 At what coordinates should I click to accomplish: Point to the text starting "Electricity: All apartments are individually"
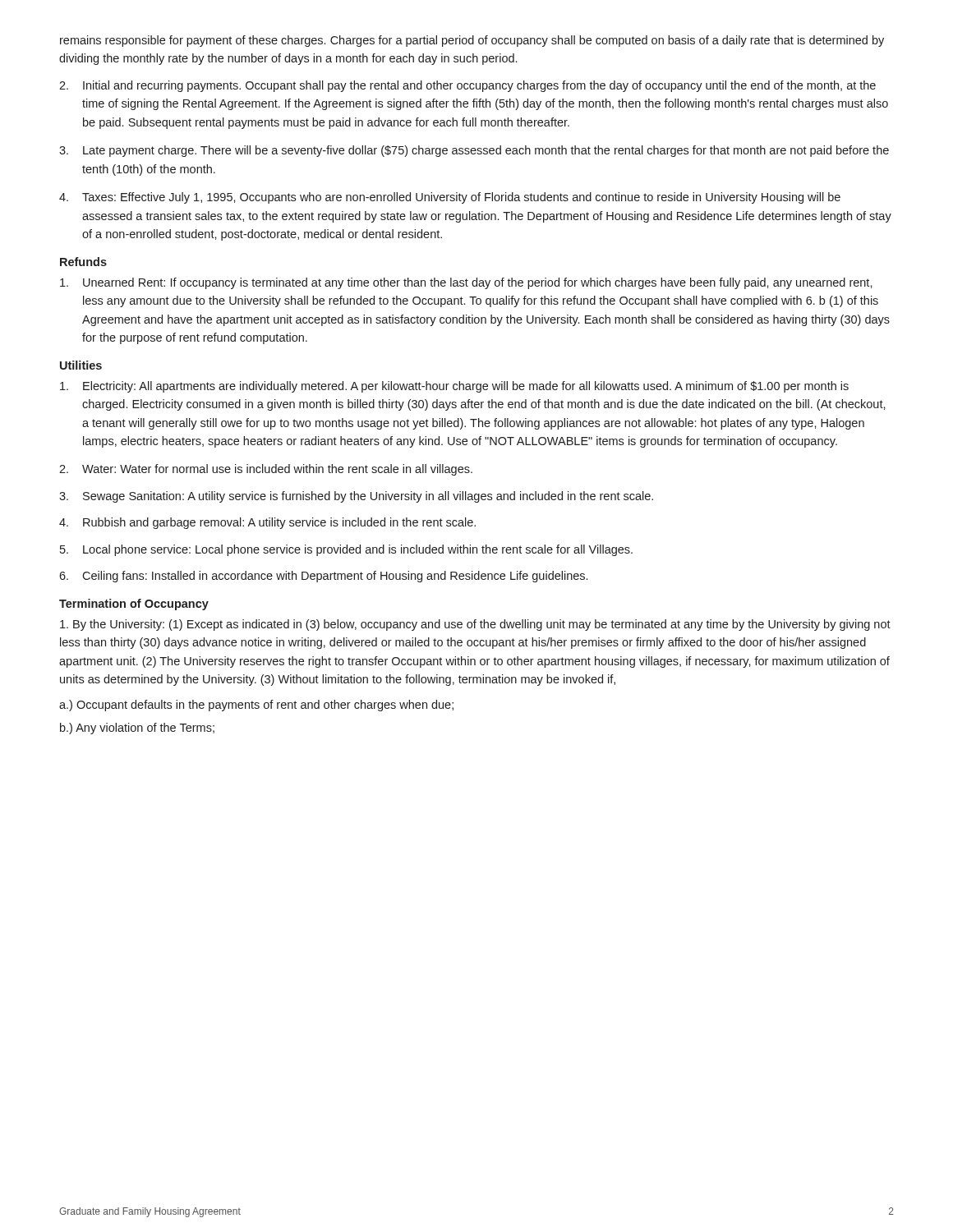coord(476,414)
